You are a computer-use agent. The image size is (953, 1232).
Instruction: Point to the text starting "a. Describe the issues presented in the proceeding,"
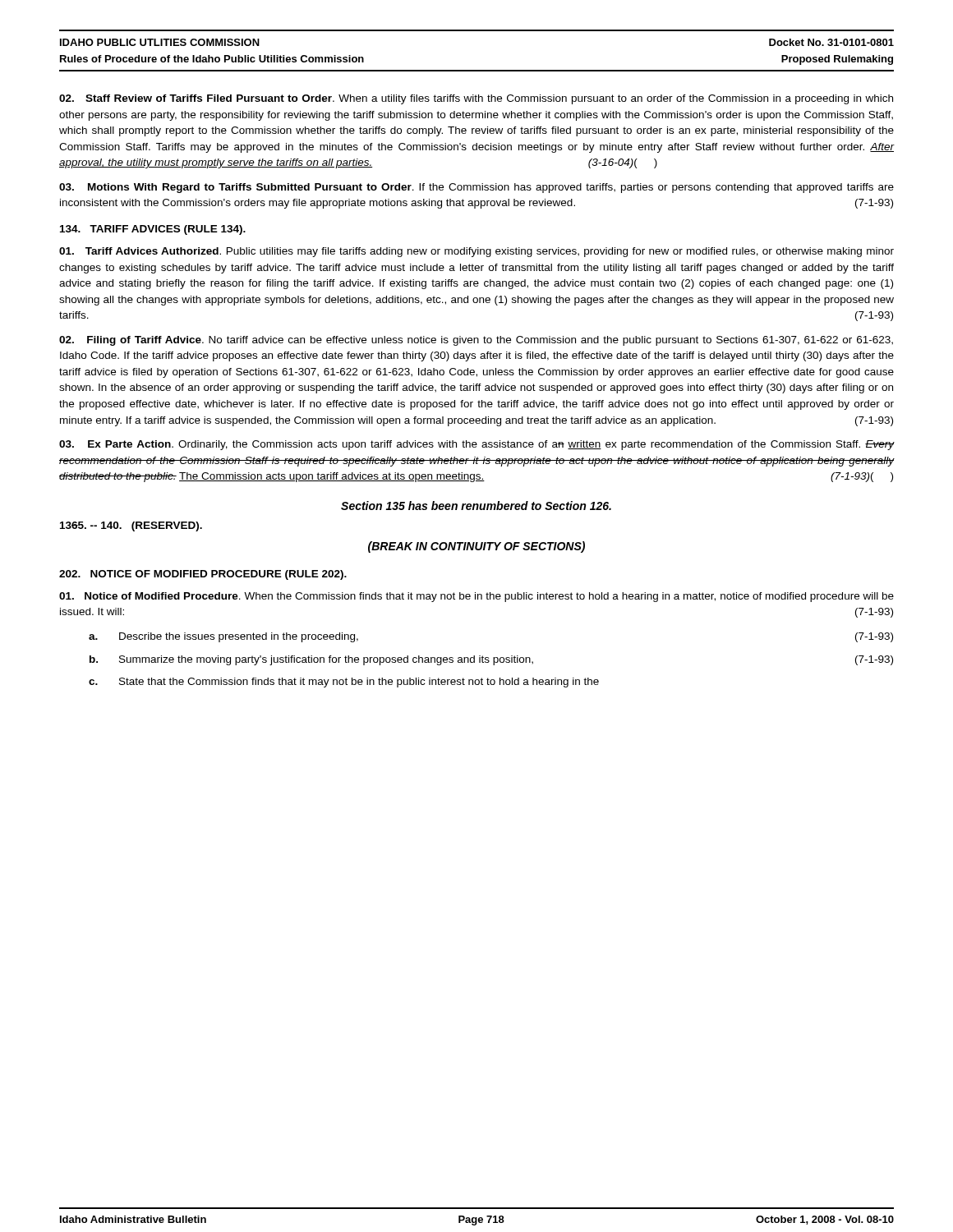pos(243,637)
